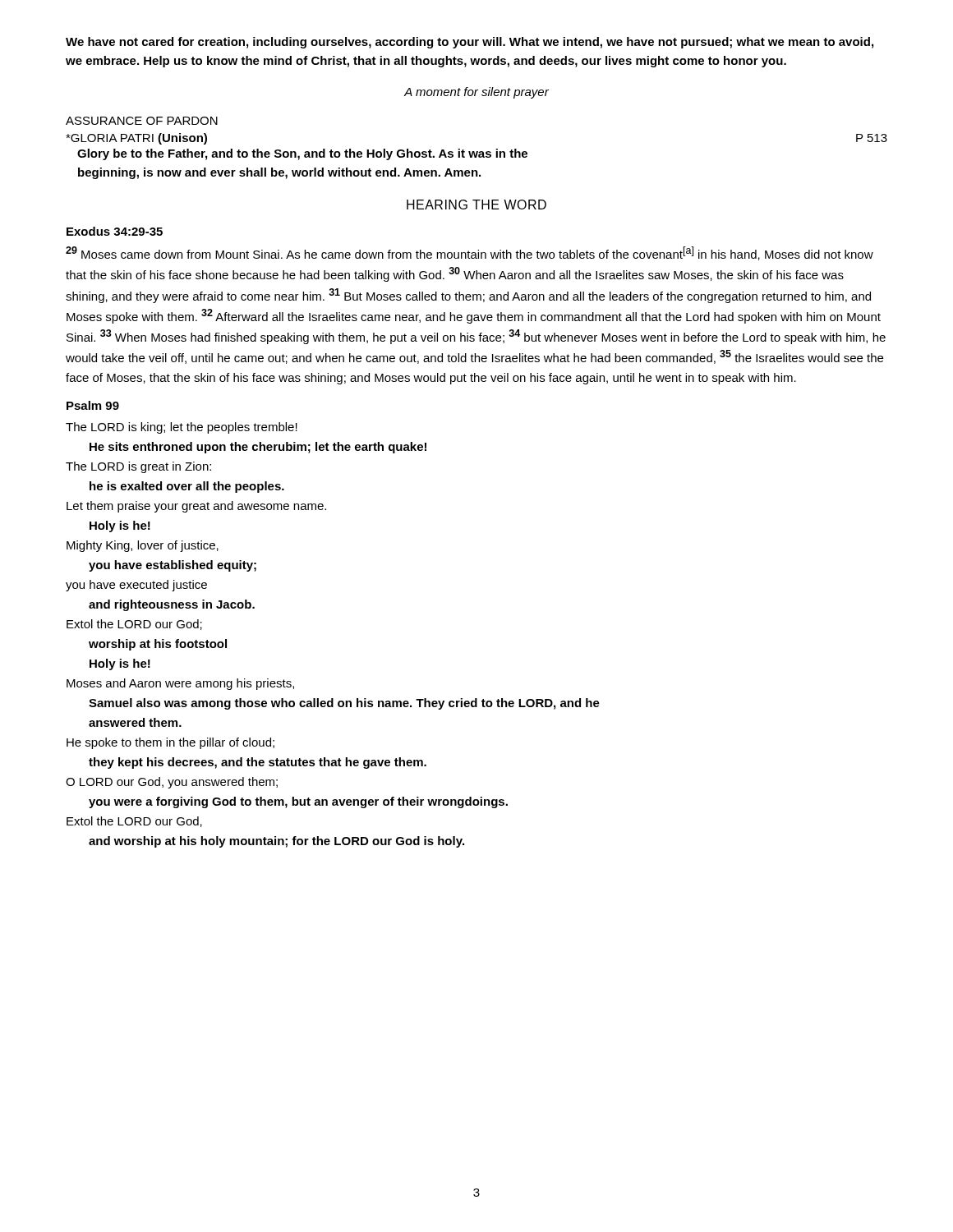Click the passage that begins "The LORD is king; let the"
Screen dimensions: 1232x953
coord(182,428)
